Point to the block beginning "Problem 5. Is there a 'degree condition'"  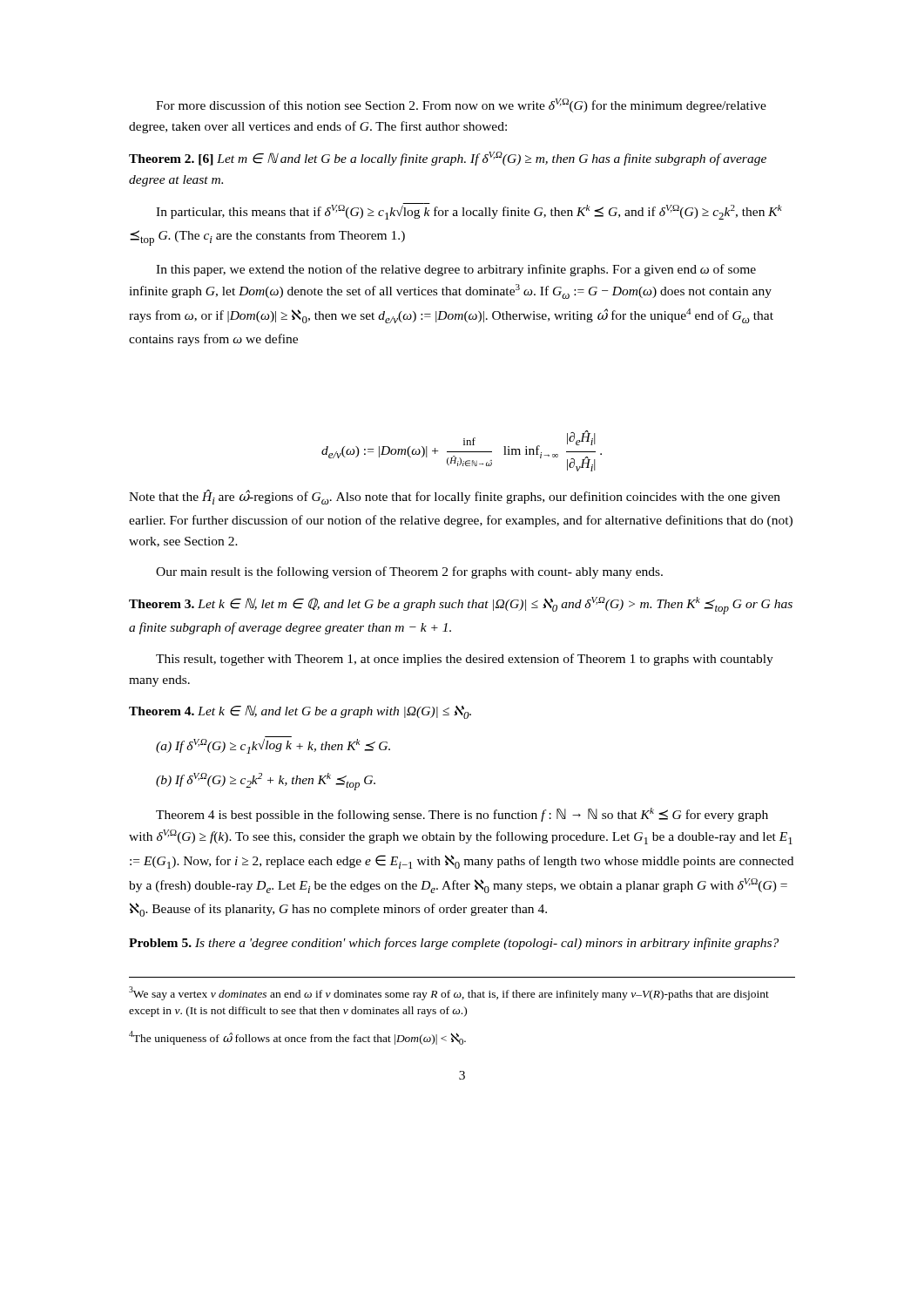462,942
